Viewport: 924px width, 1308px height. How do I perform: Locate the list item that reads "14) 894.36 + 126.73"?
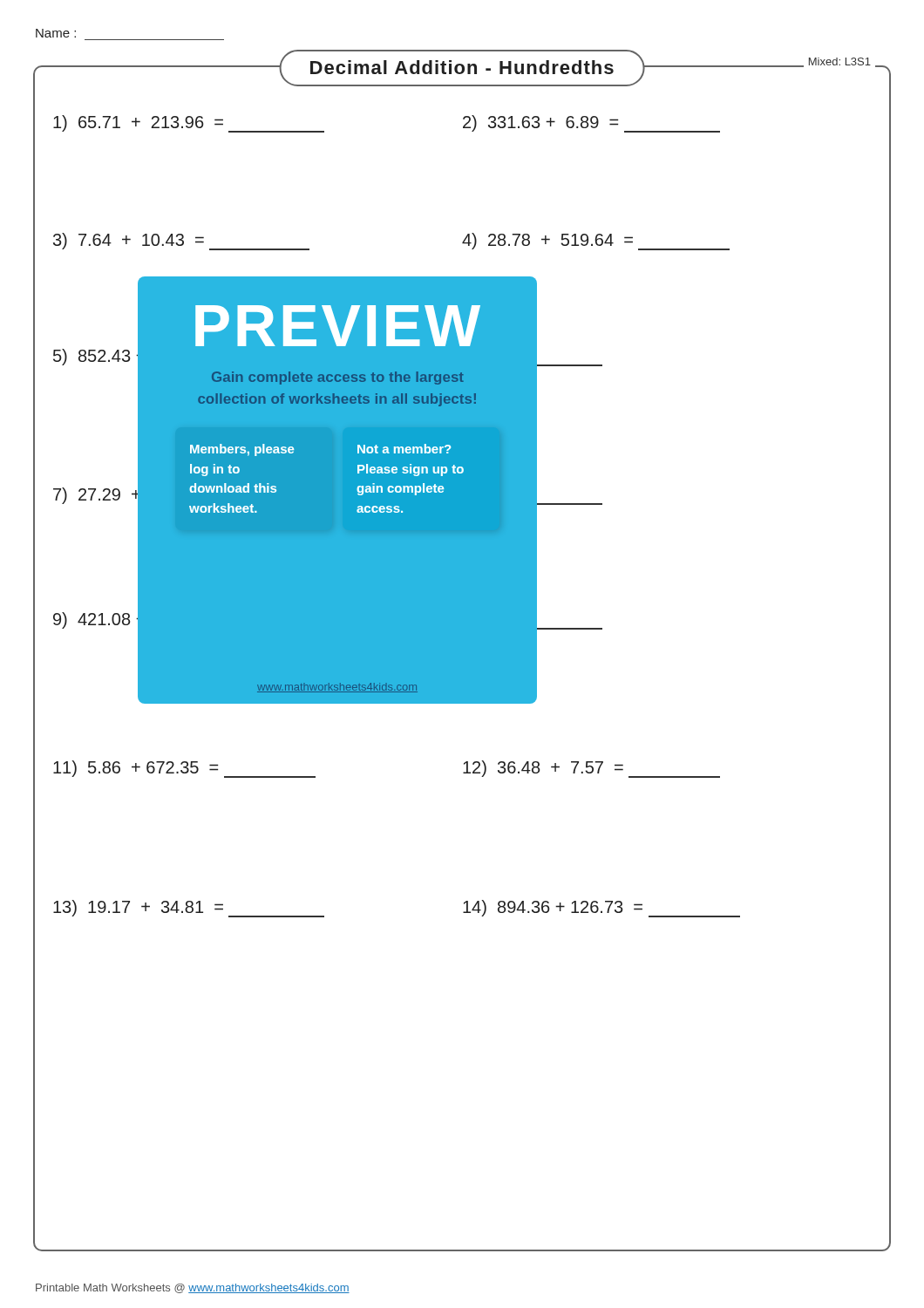(601, 906)
